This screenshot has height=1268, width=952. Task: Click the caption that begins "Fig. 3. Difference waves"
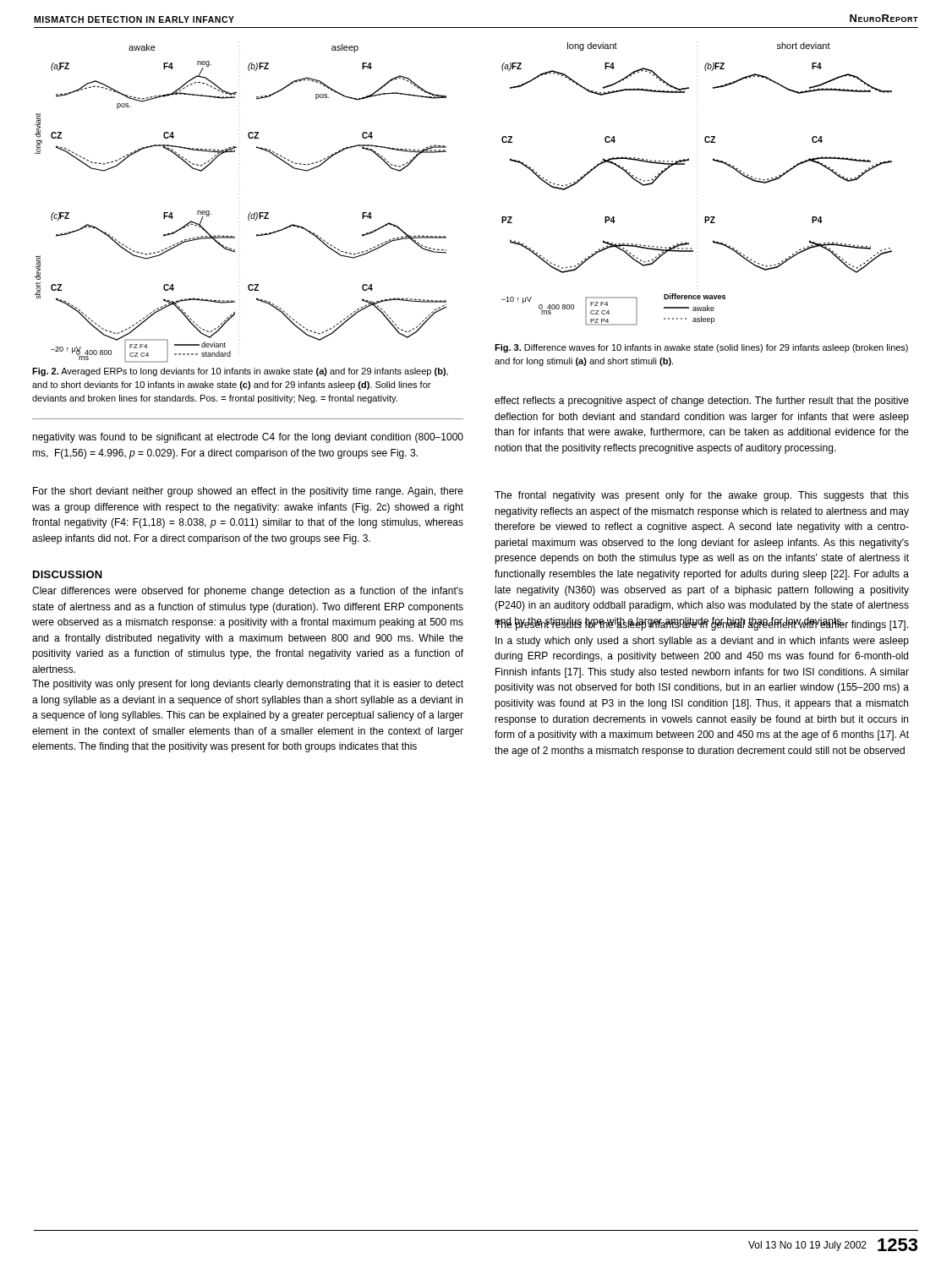(702, 354)
